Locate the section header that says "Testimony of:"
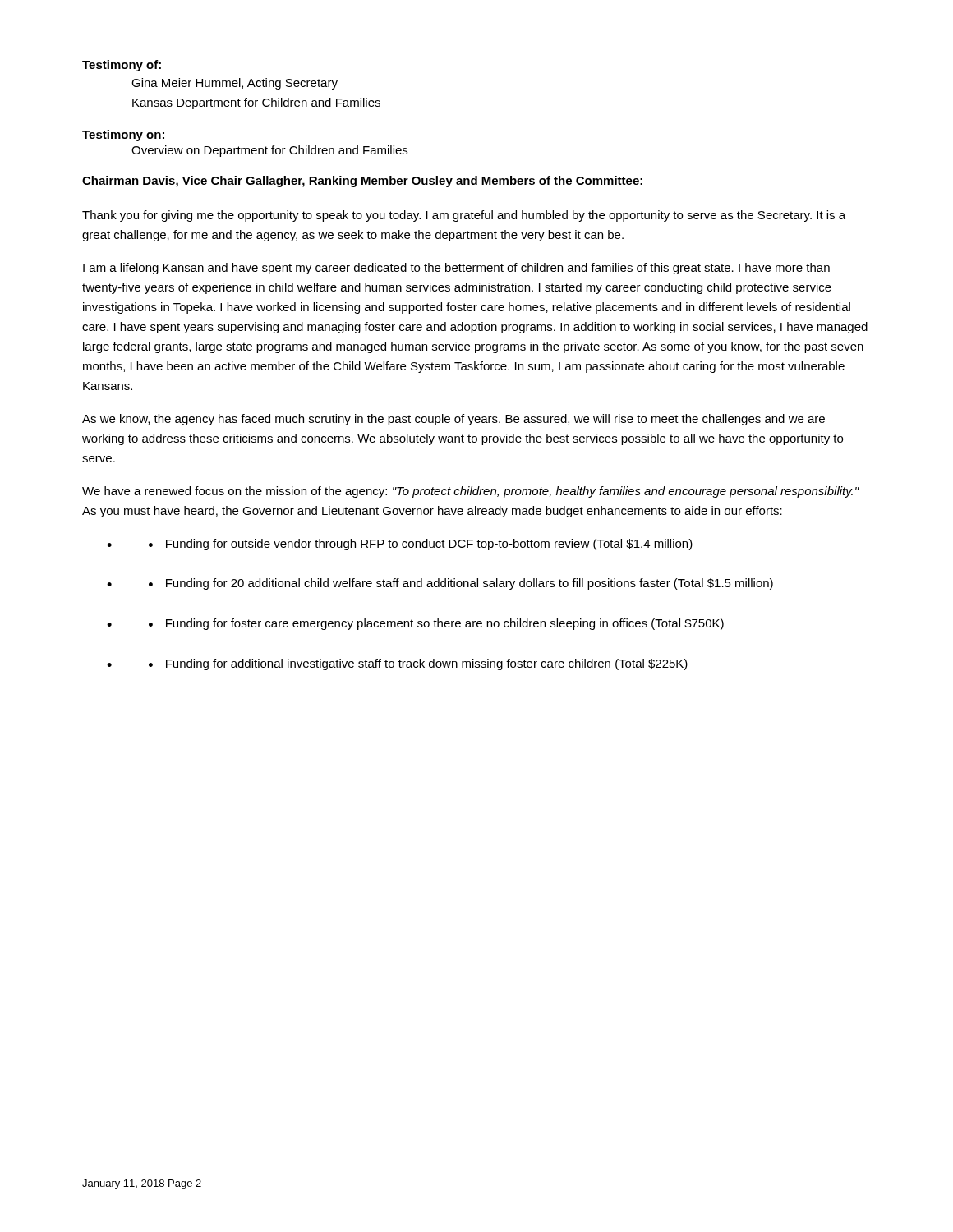 122,64
